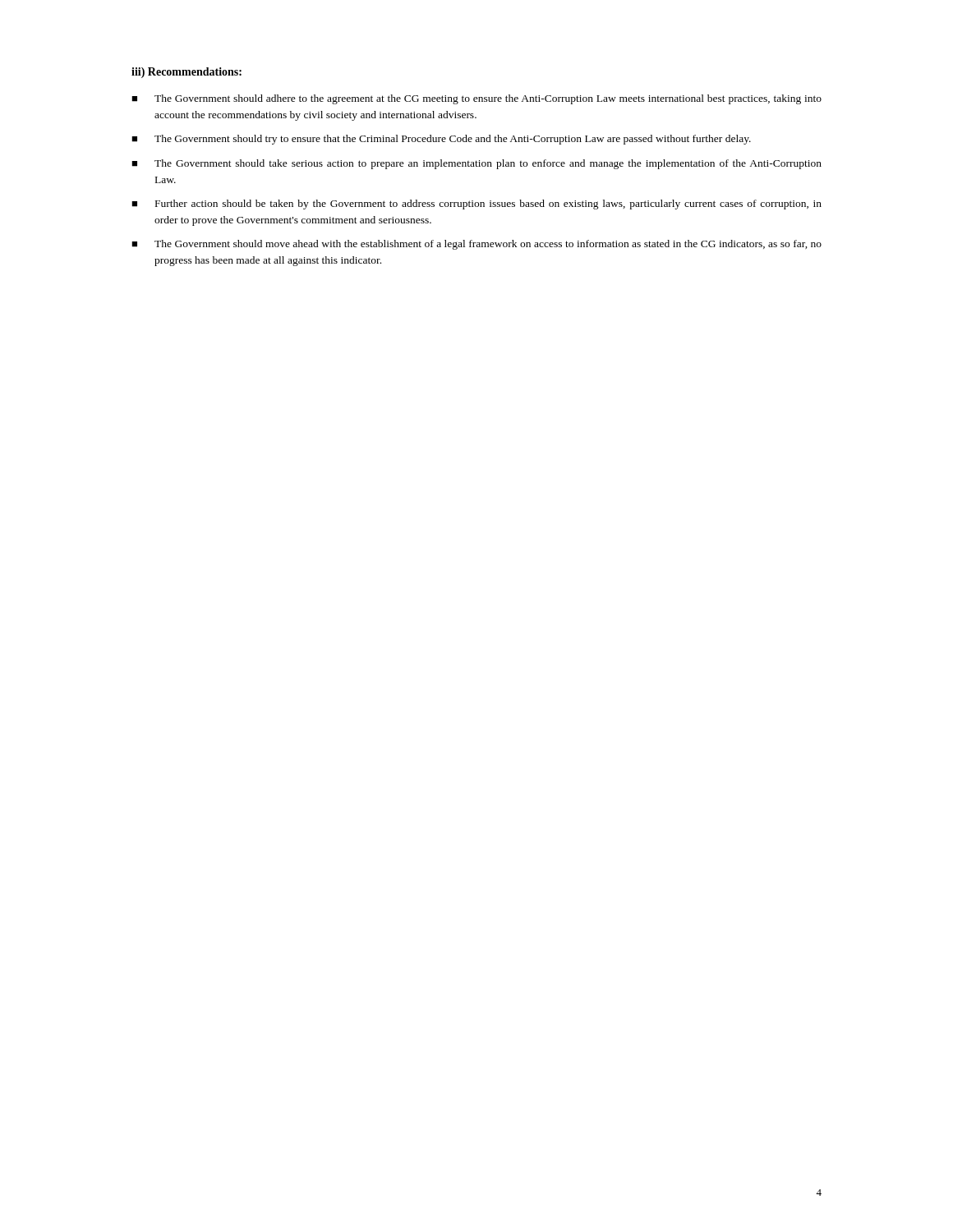Find the block on this page that starts "■ The Government should move"
The image size is (953, 1232).
tap(476, 252)
